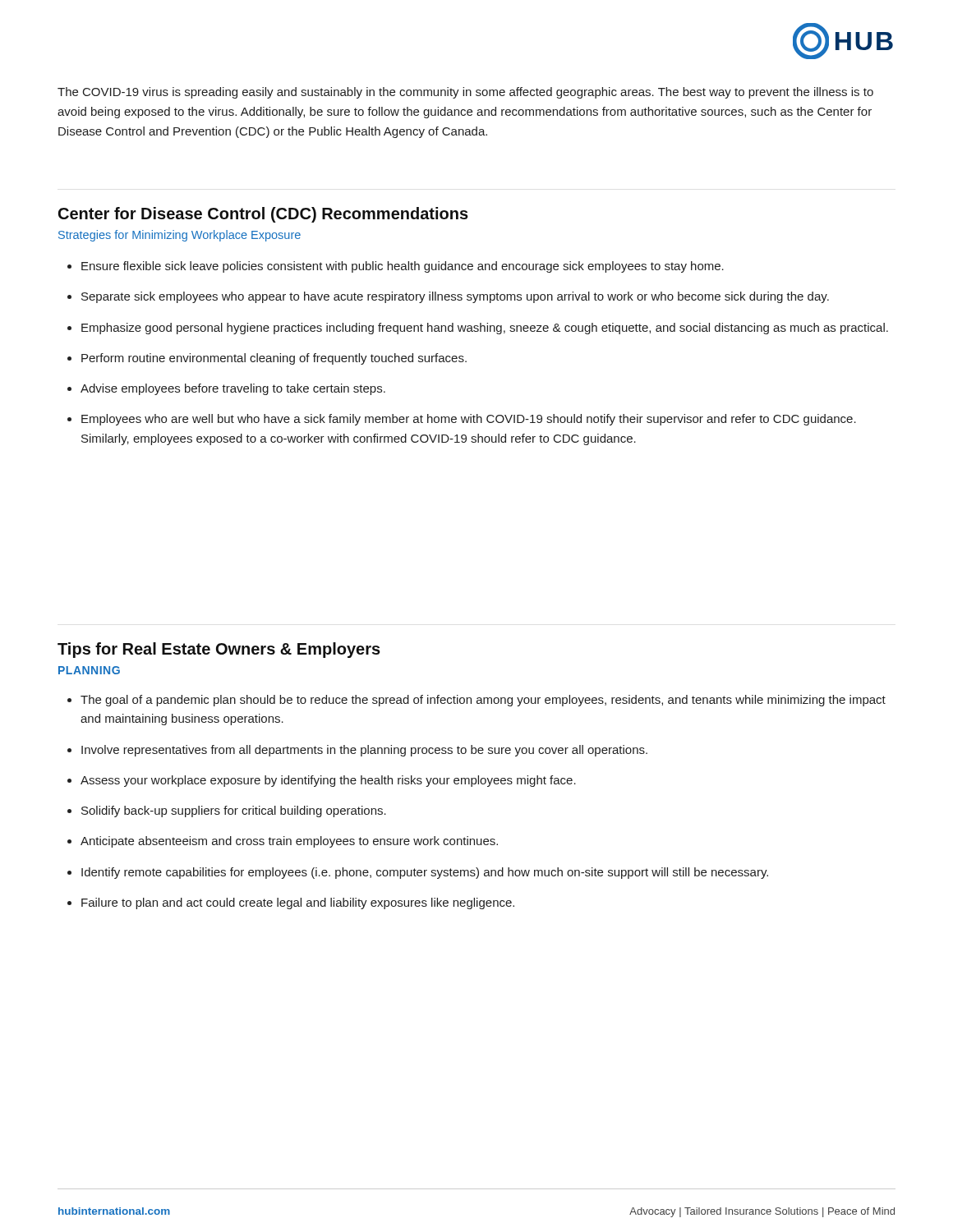The height and width of the screenshot is (1232, 953).
Task: Locate the list item containing "Separate sick employees"
Action: click(455, 296)
